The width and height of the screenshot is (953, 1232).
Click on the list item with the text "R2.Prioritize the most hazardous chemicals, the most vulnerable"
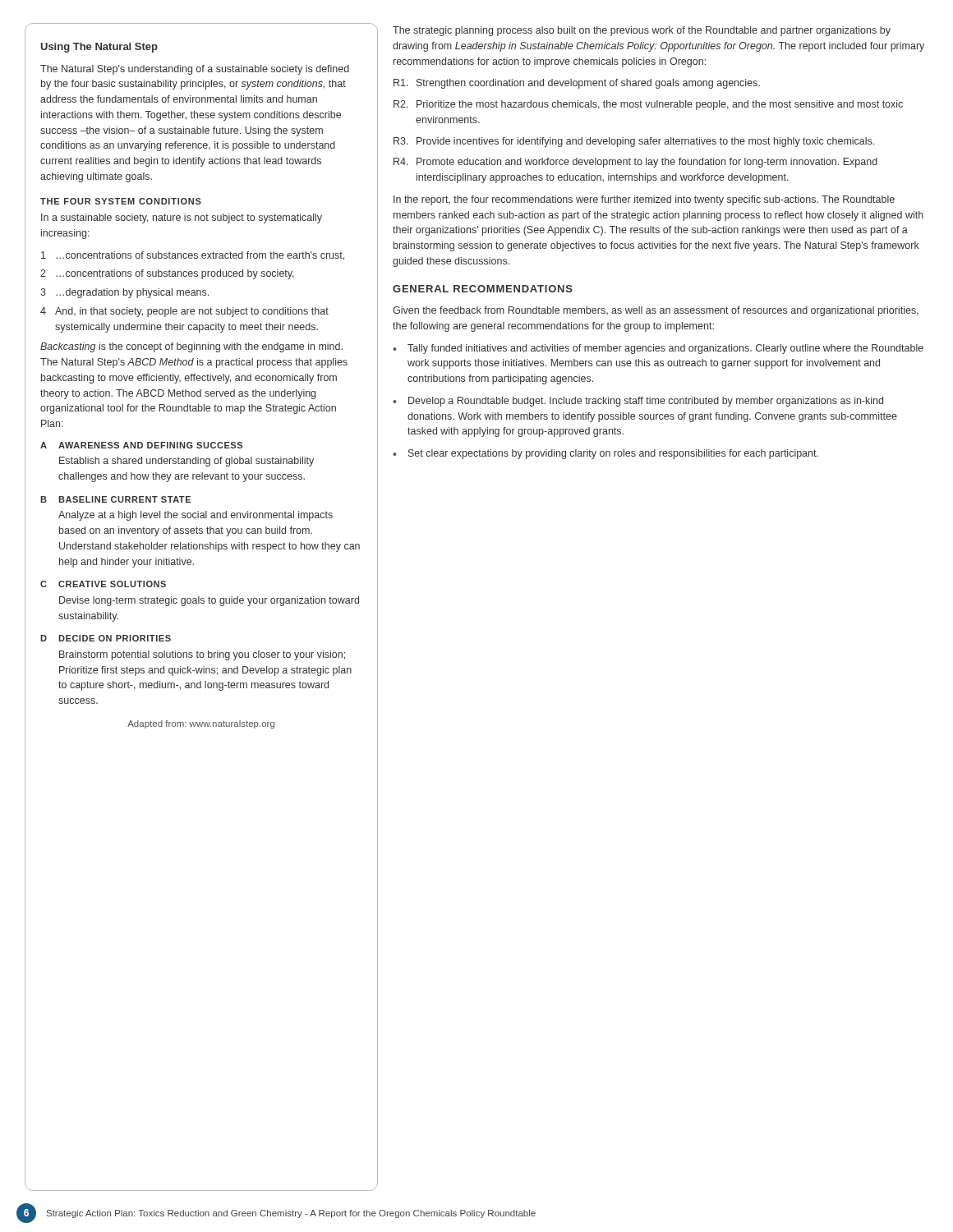click(x=661, y=112)
